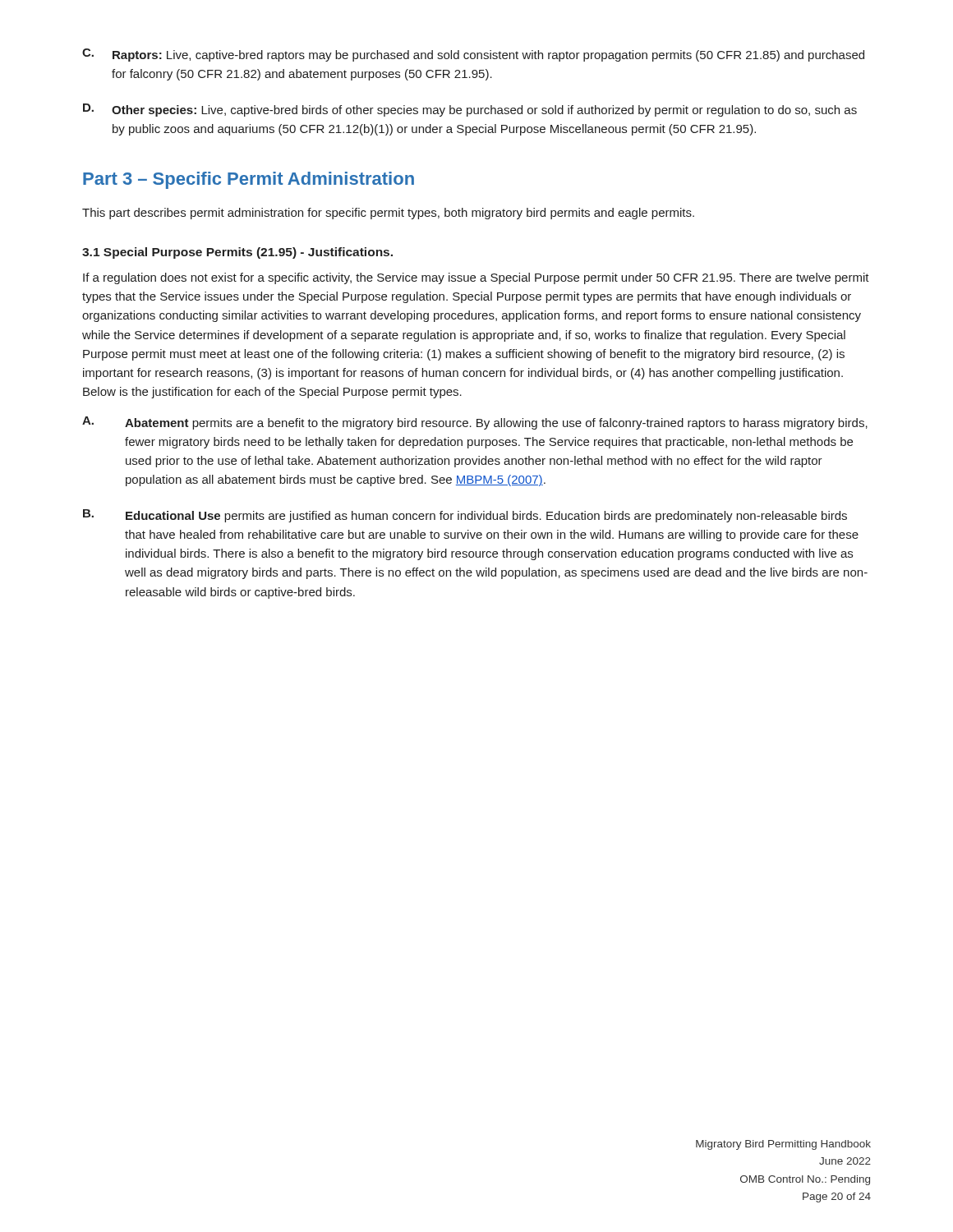Click on the text block starting "C. Raptors: Live, captive-bred raptors may be"

(476, 64)
